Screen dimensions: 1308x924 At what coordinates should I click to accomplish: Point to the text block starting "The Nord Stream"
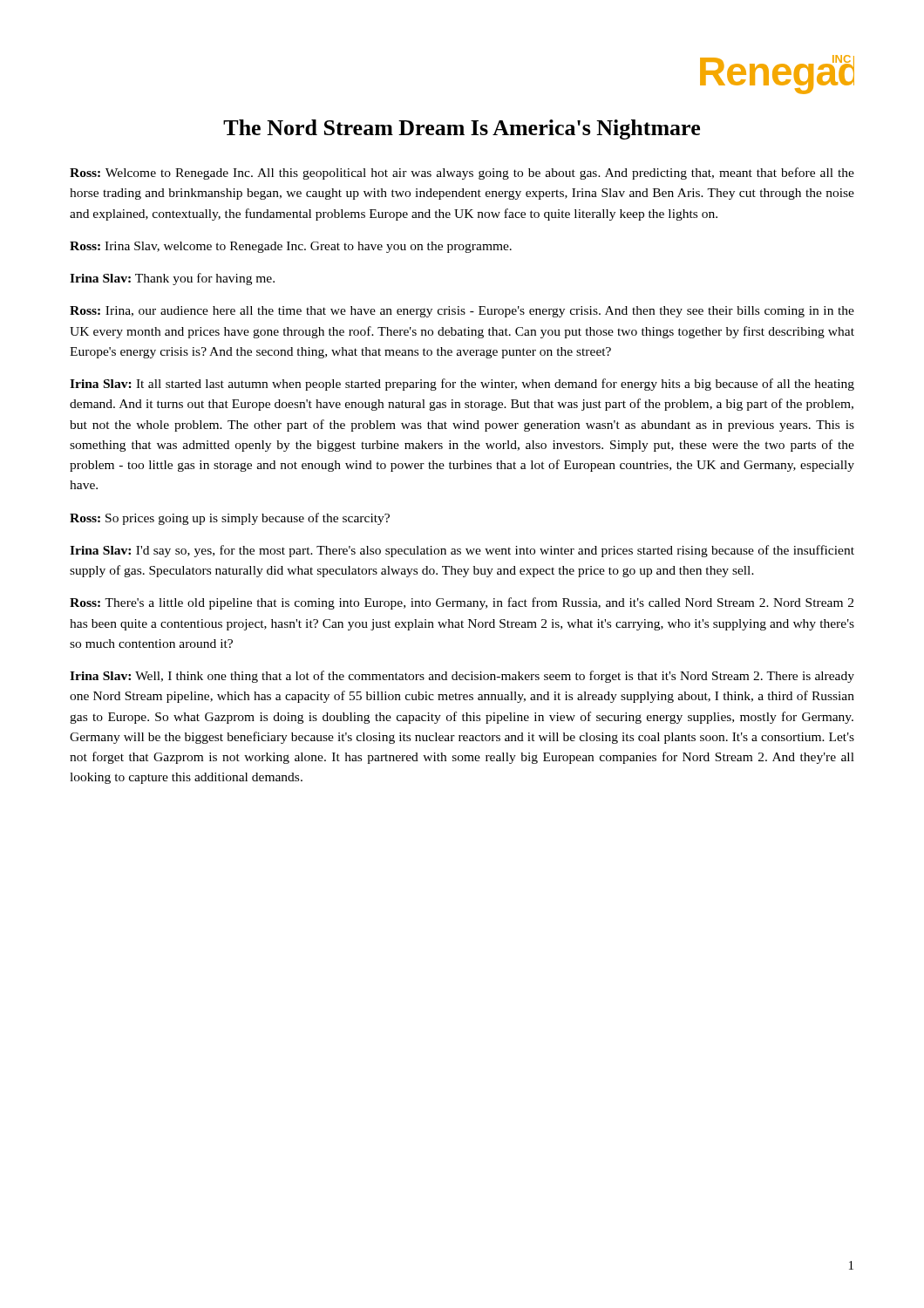click(x=462, y=128)
